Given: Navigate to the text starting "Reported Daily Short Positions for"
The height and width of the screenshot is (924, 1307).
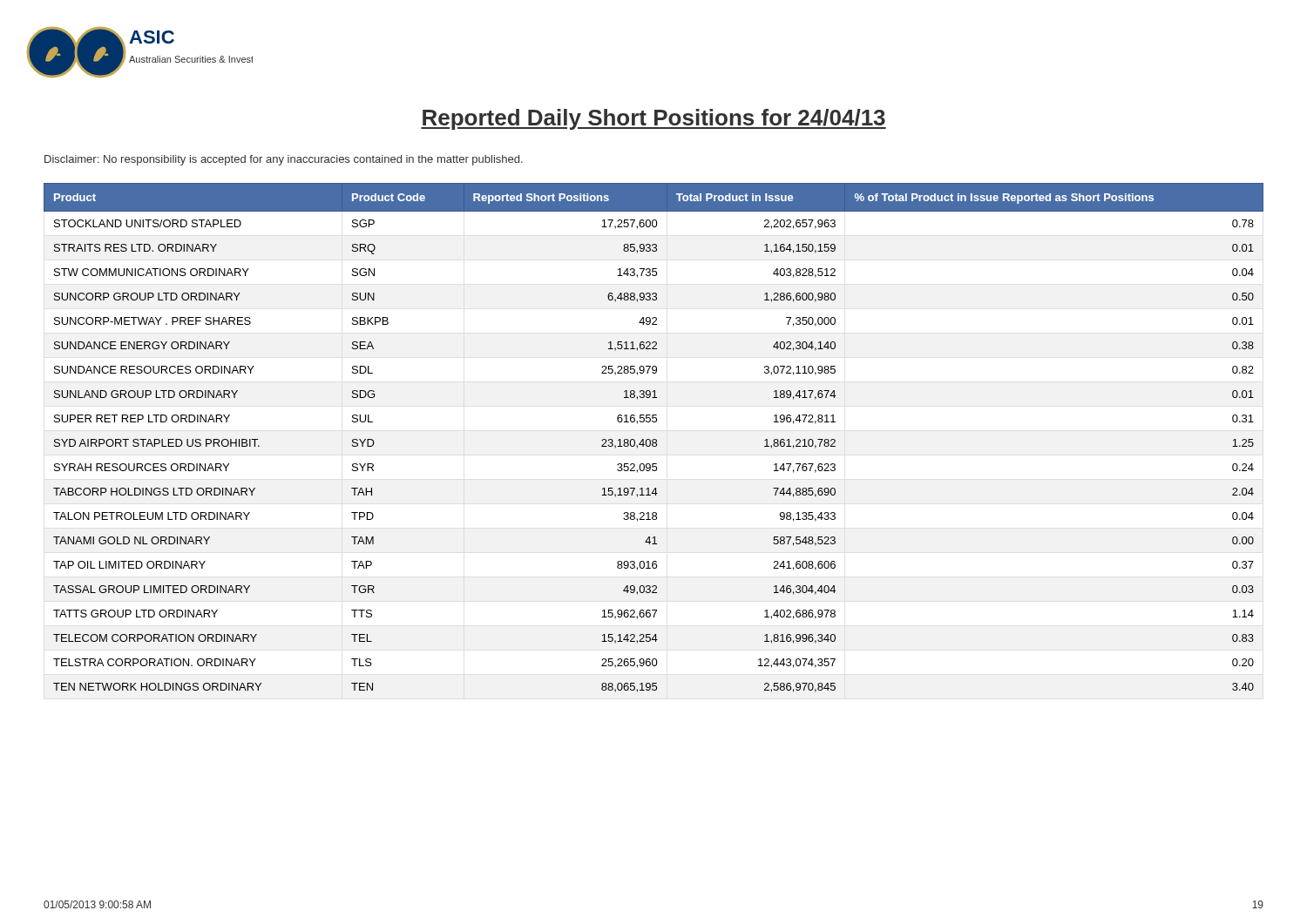Looking at the screenshot, I should click(654, 118).
